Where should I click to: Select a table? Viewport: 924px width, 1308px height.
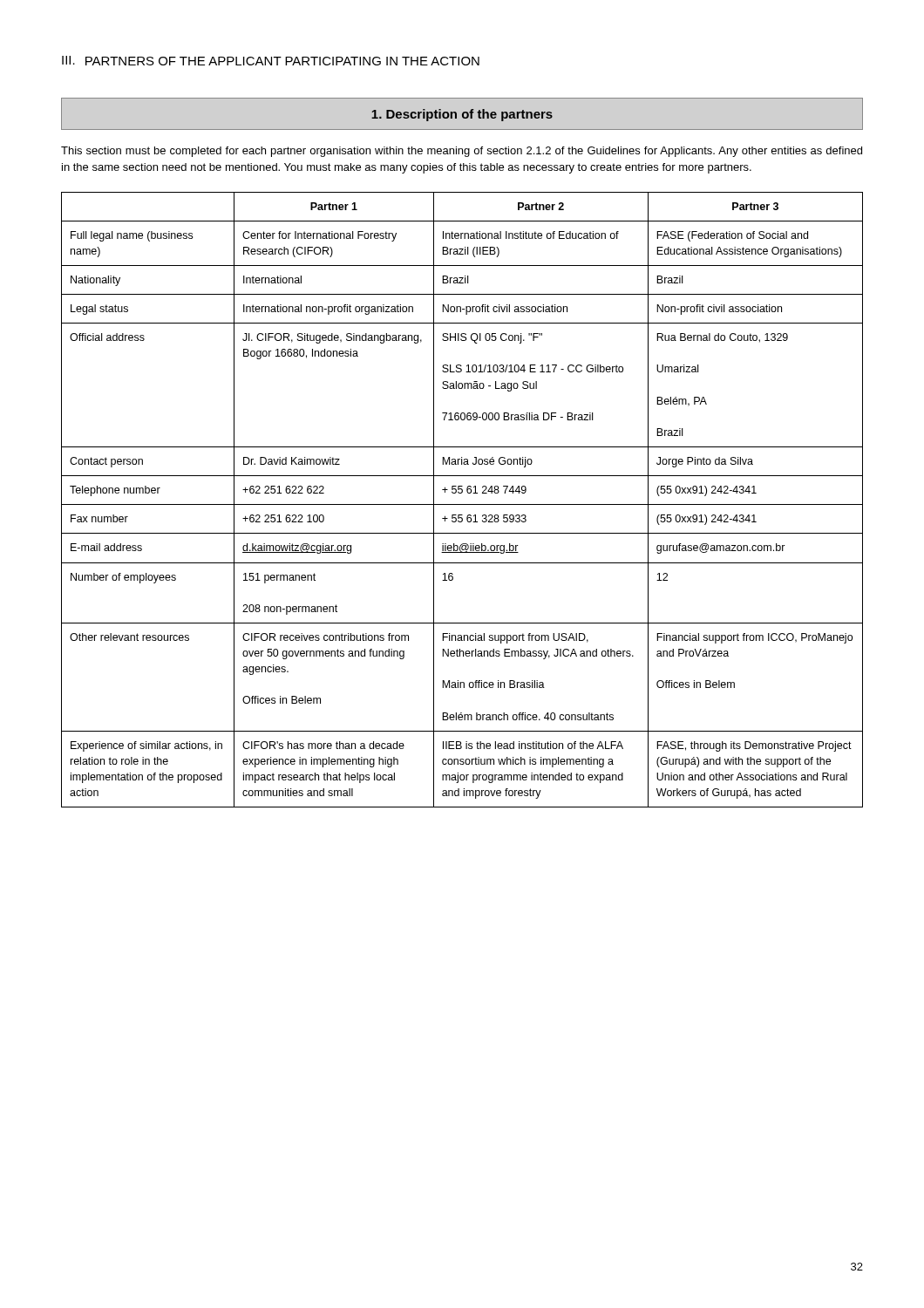[x=462, y=499]
